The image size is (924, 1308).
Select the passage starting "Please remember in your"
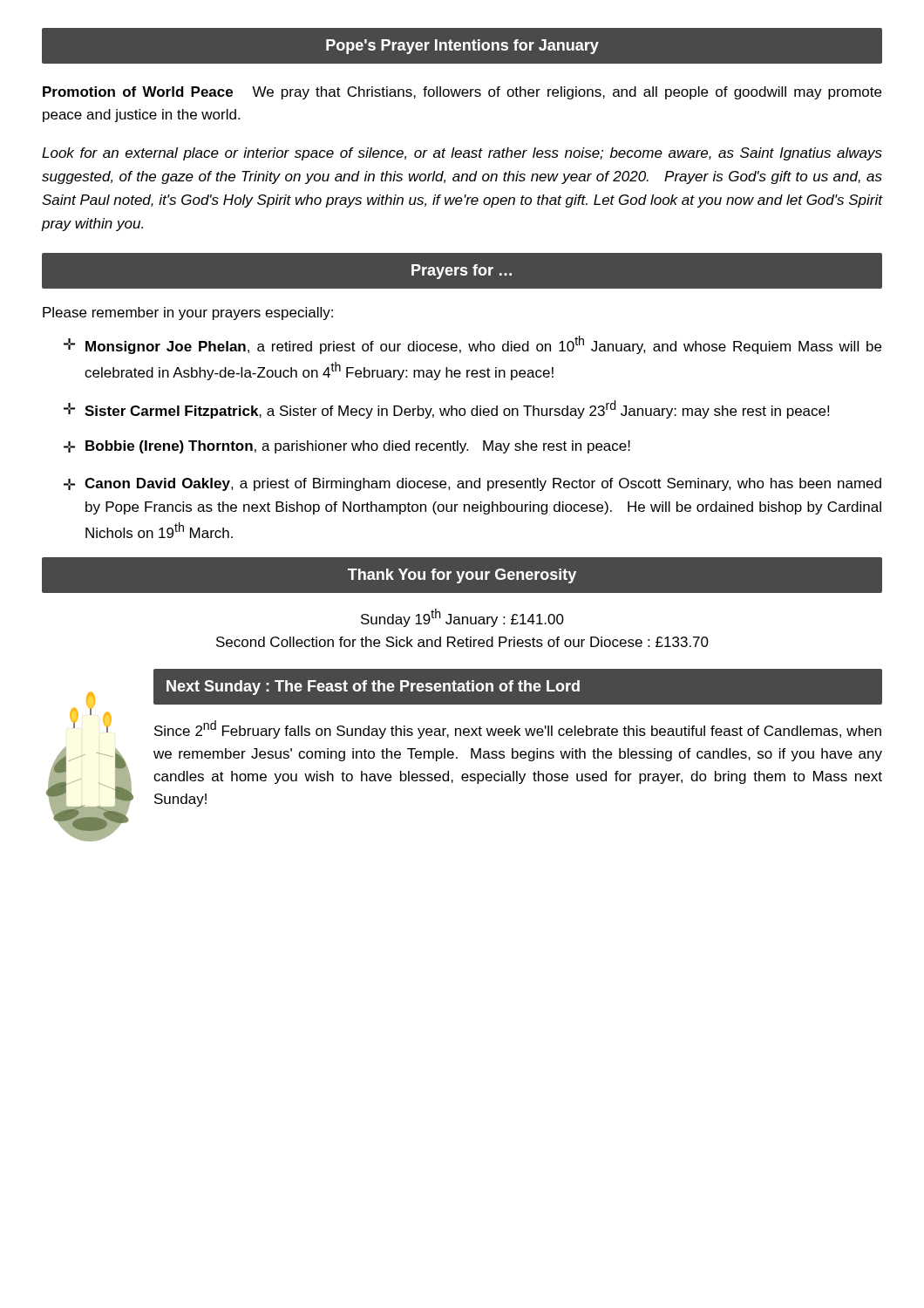[x=188, y=313]
